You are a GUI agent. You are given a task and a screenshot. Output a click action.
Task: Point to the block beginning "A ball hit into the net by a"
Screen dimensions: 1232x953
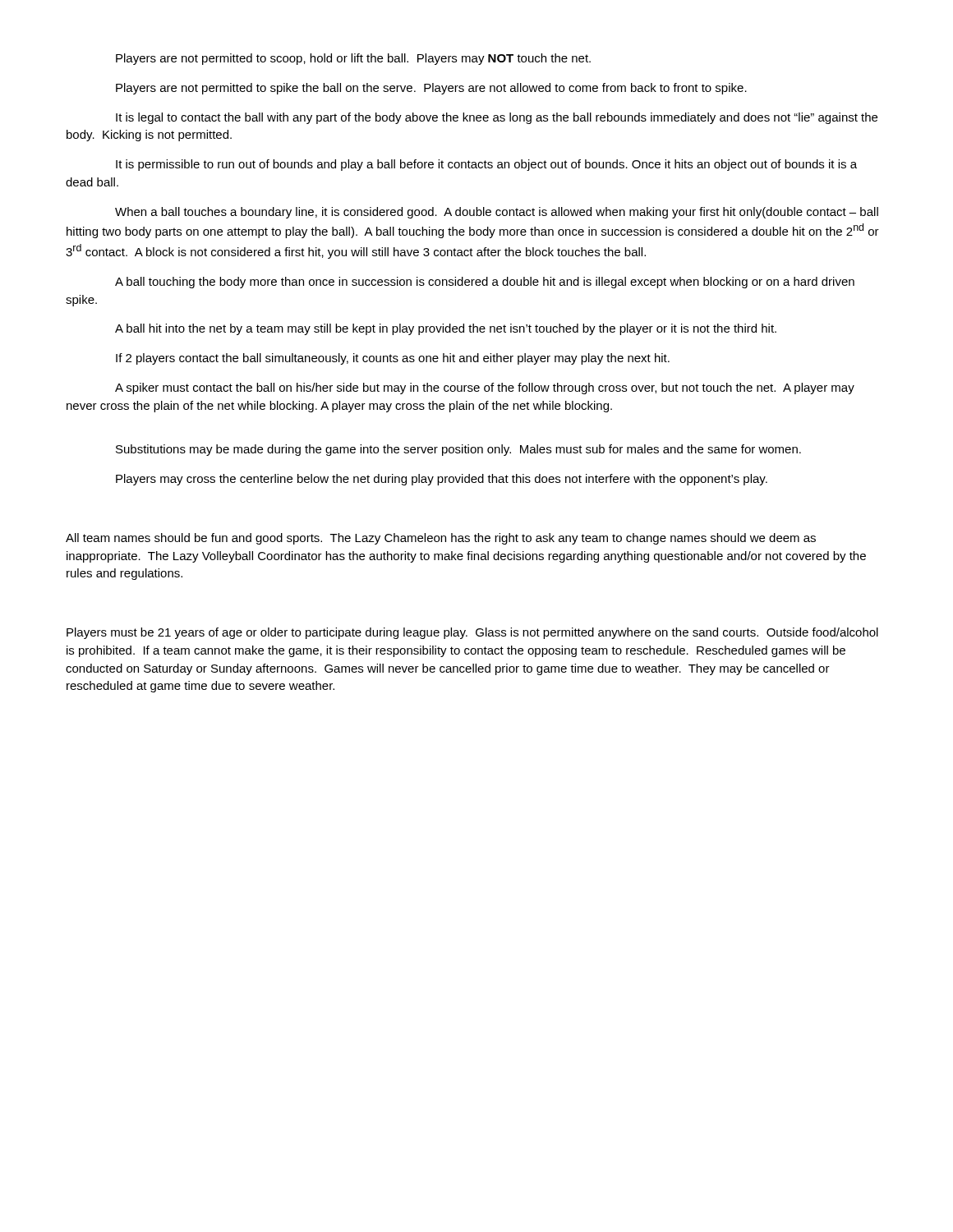pos(446,328)
